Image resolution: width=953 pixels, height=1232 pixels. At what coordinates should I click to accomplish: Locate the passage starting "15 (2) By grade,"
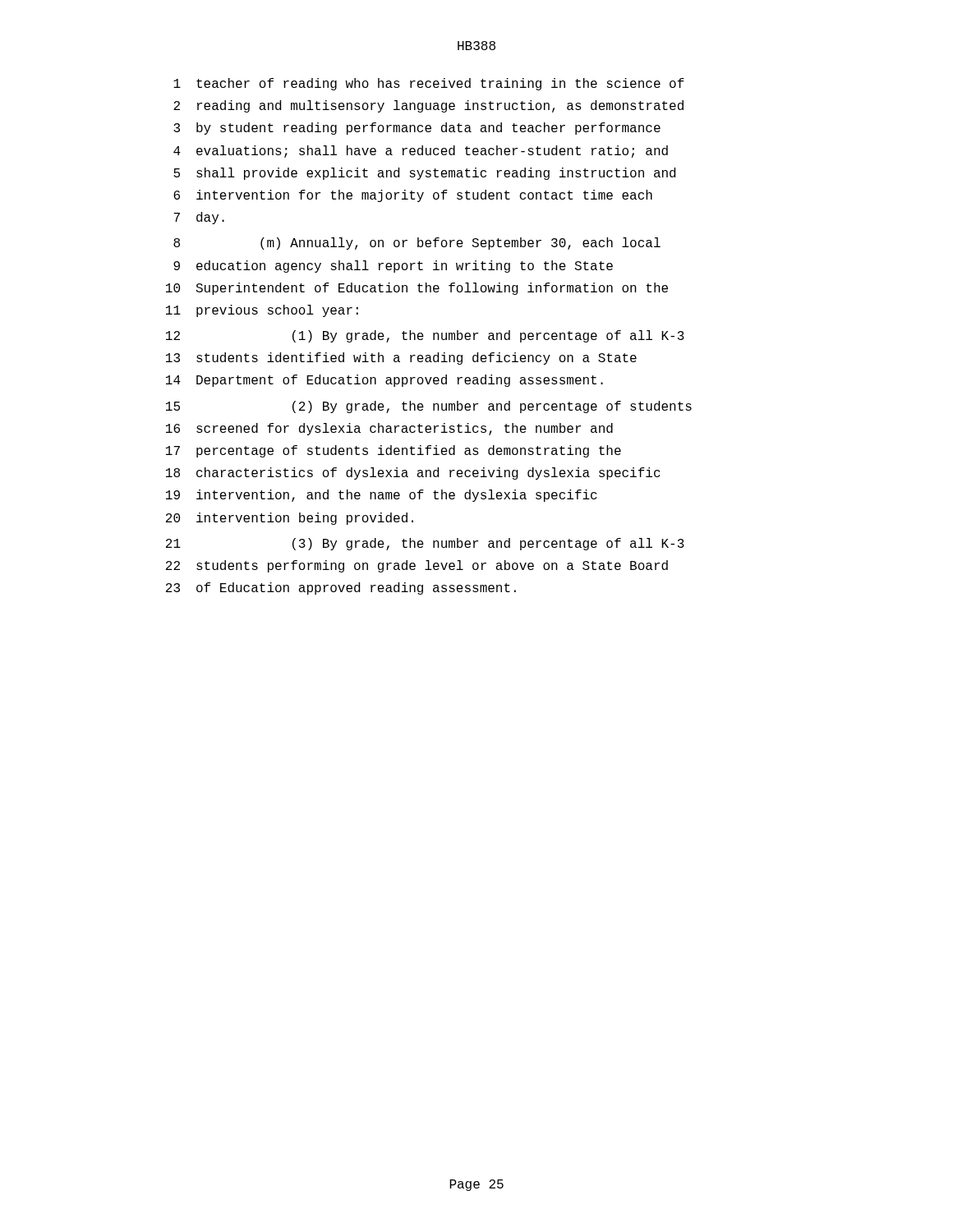tap(501, 463)
